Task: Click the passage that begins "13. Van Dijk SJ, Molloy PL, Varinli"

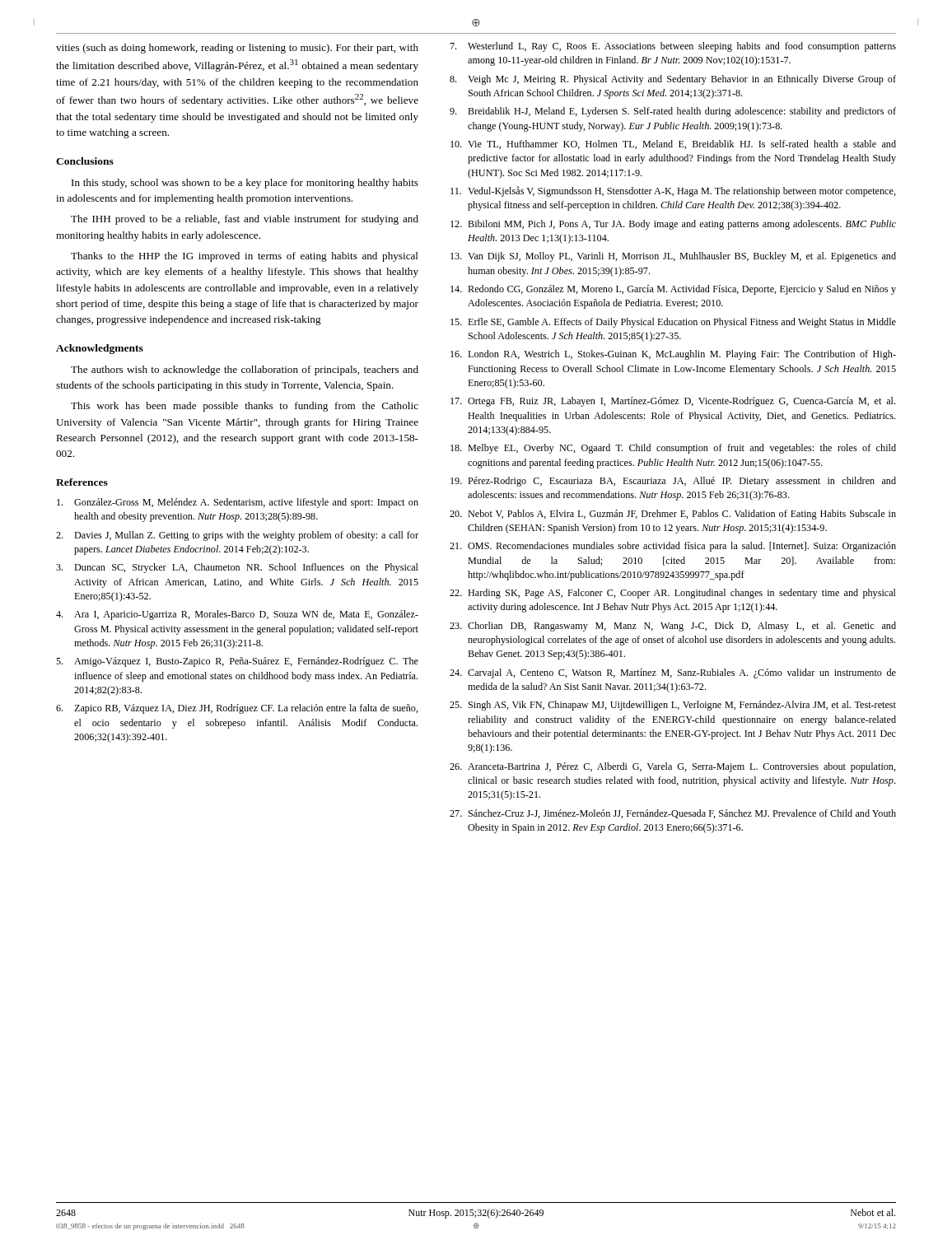Action: (x=673, y=264)
